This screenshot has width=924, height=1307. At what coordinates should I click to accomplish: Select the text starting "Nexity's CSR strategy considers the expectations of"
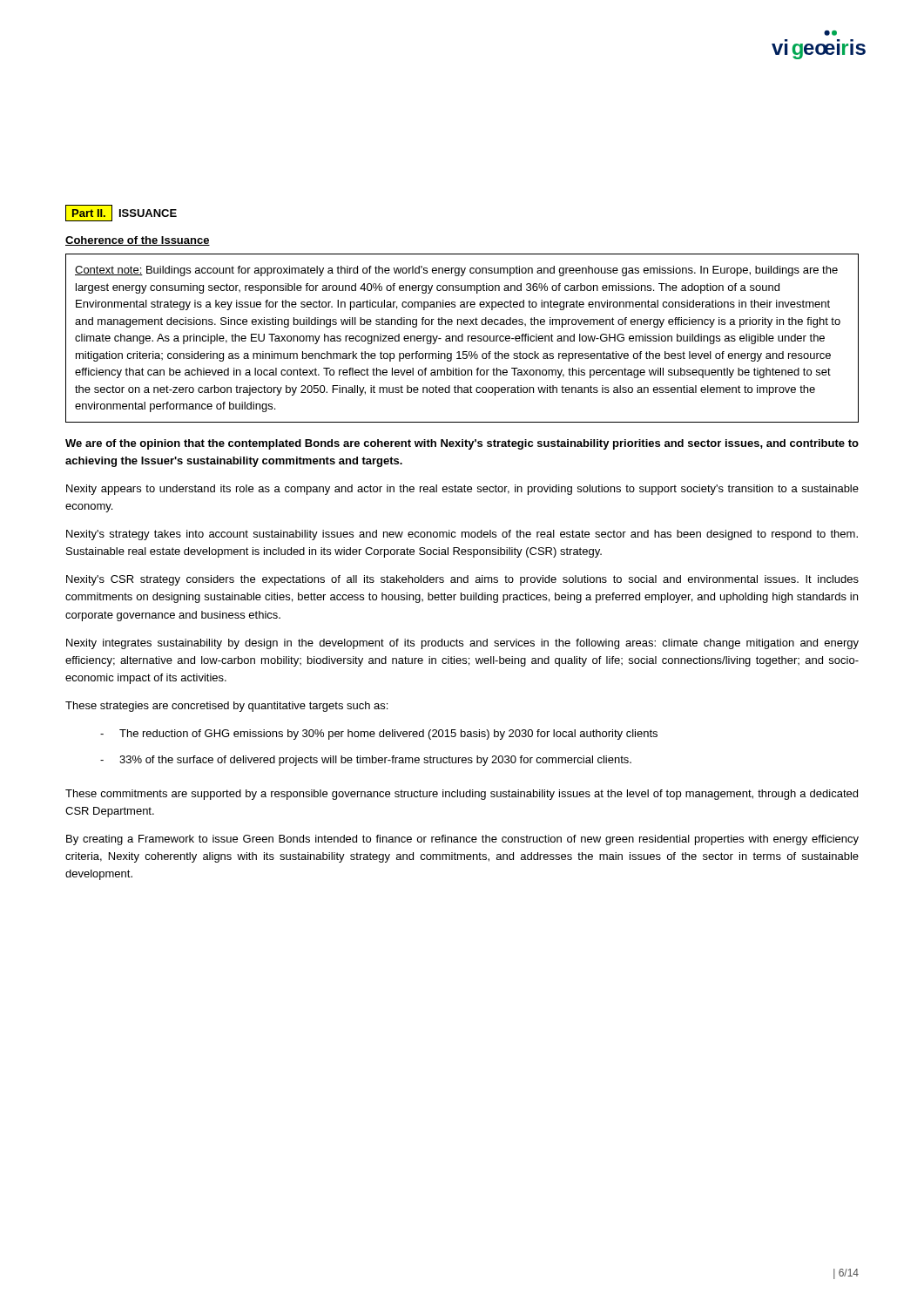point(462,597)
